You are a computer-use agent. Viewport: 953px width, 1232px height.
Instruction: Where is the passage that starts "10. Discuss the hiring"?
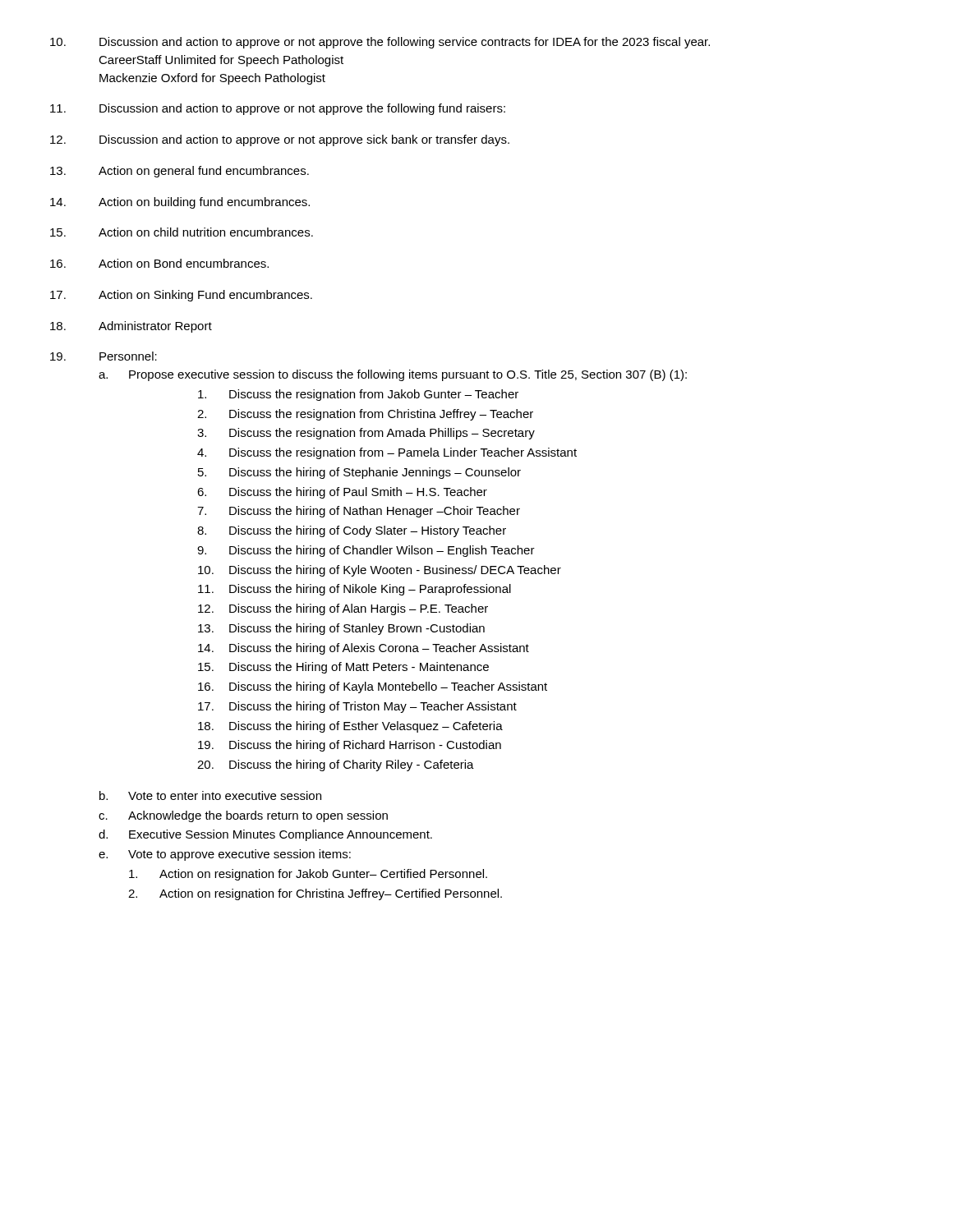pos(550,569)
